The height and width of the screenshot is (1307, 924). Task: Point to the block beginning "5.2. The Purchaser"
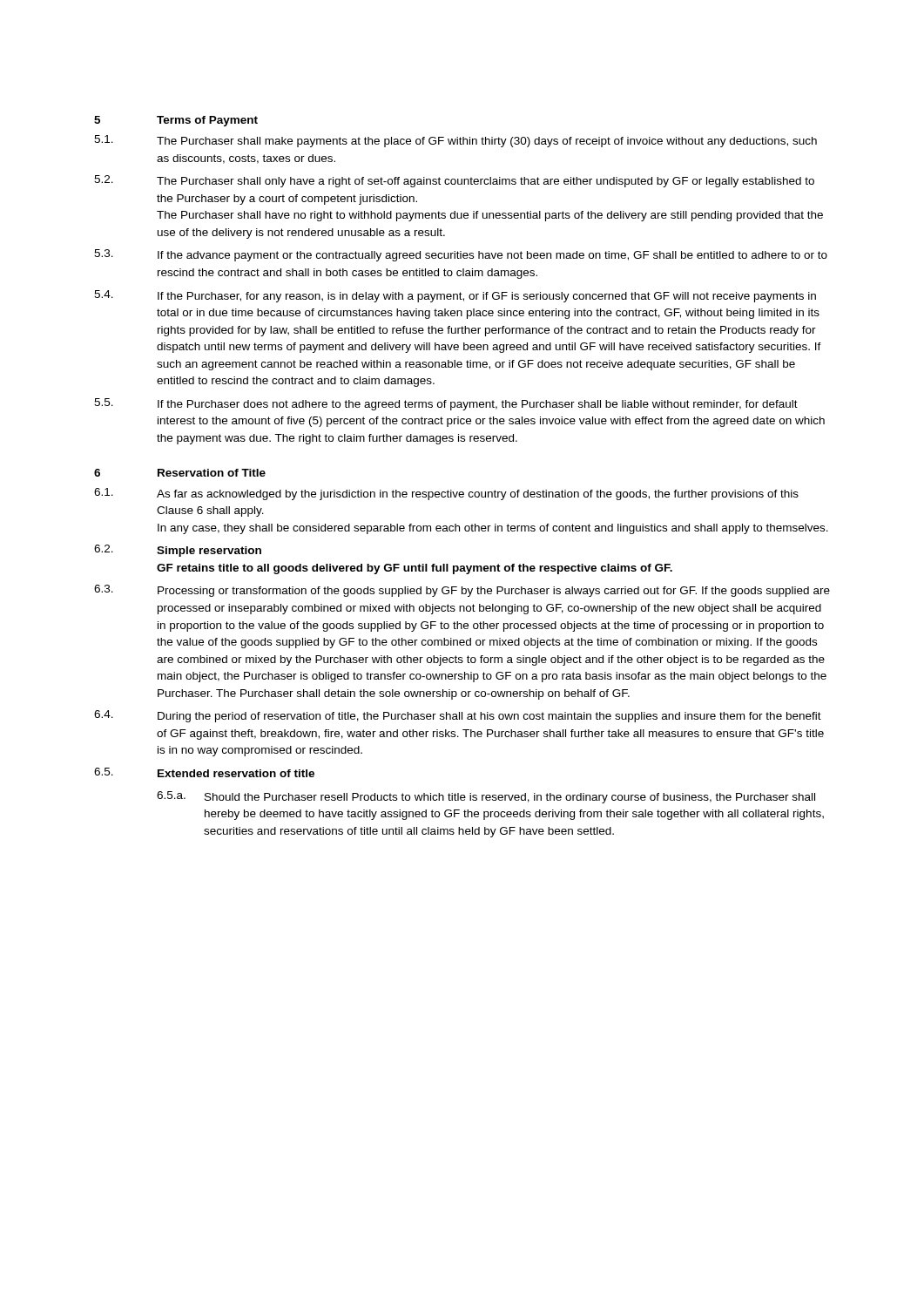(x=462, y=207)
